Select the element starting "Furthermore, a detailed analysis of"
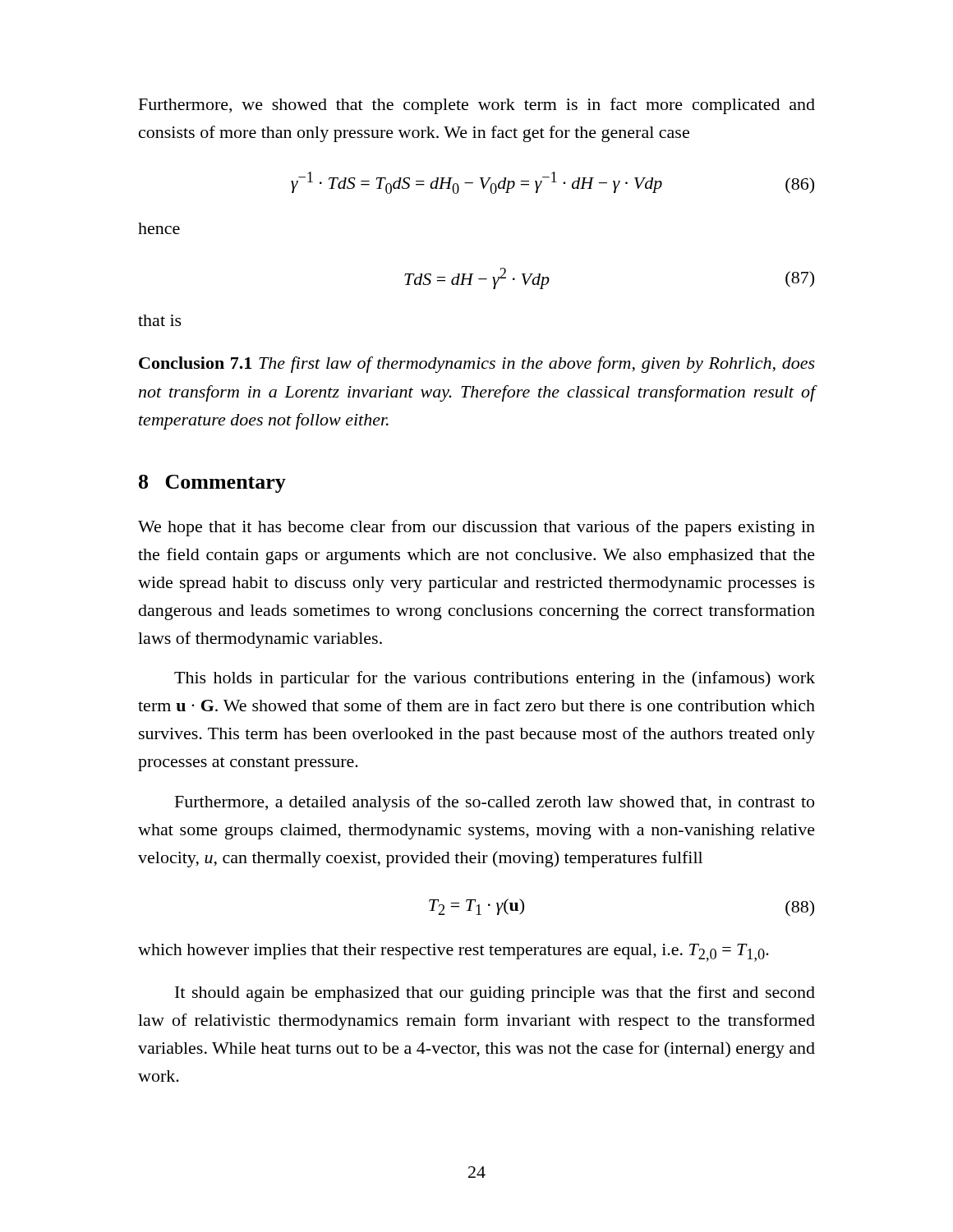Image resolution: width=953 pixels, height=1232 pixels. pyautogui.click(x=476, y=829)
